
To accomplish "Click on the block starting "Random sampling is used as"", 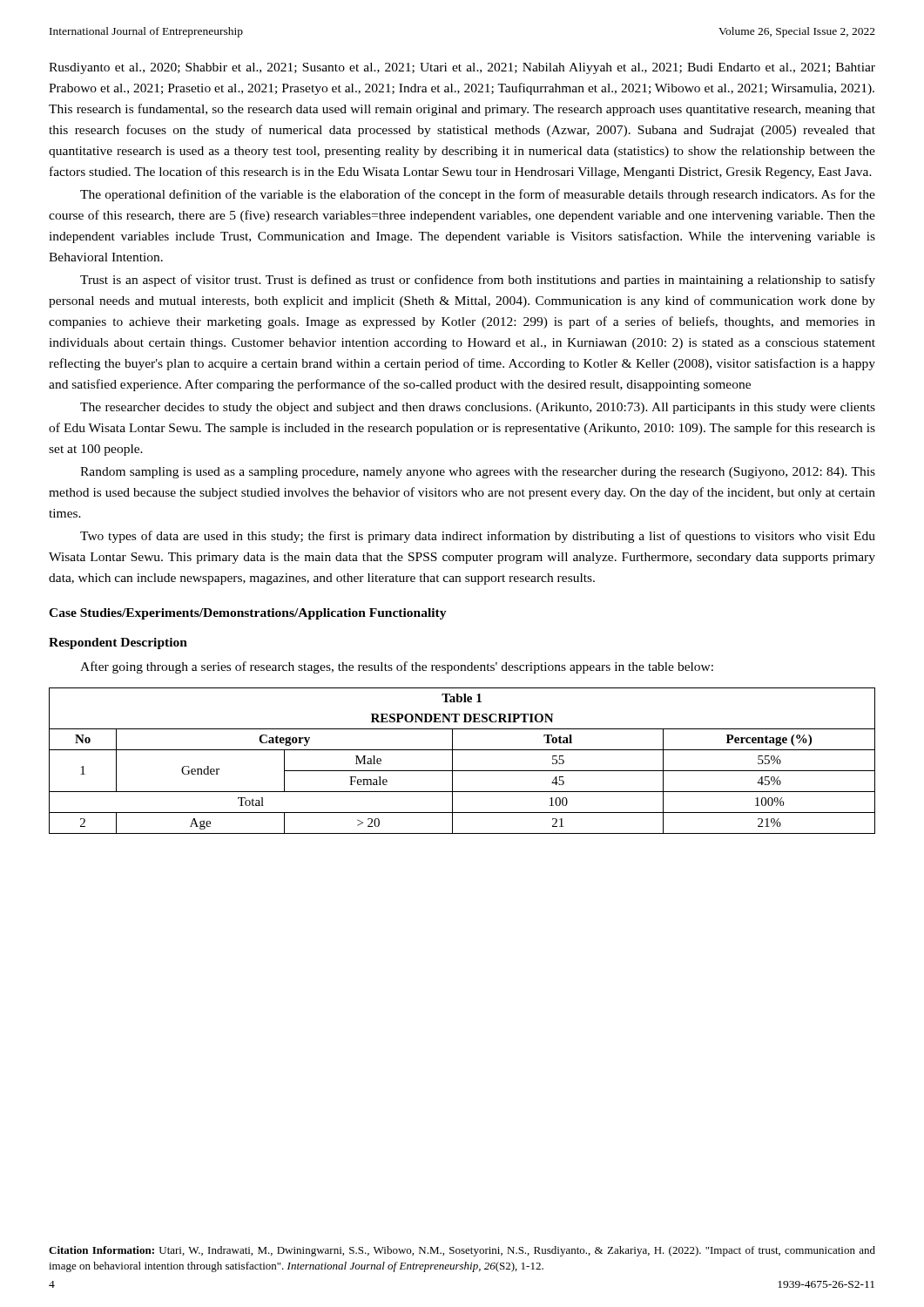I will (x=462, y=493).
